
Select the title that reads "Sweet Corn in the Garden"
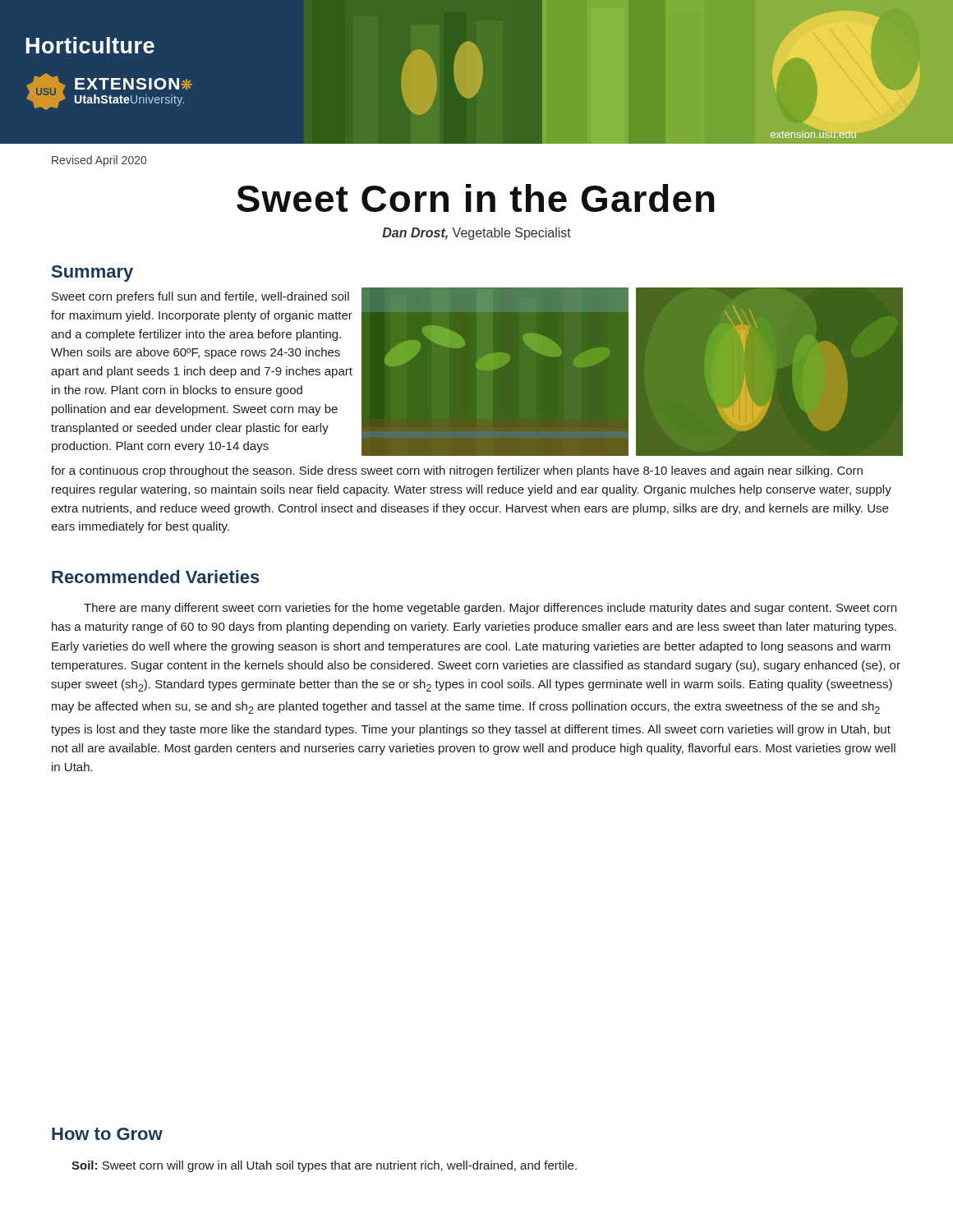pyautogui.click(x=476, y=199)
